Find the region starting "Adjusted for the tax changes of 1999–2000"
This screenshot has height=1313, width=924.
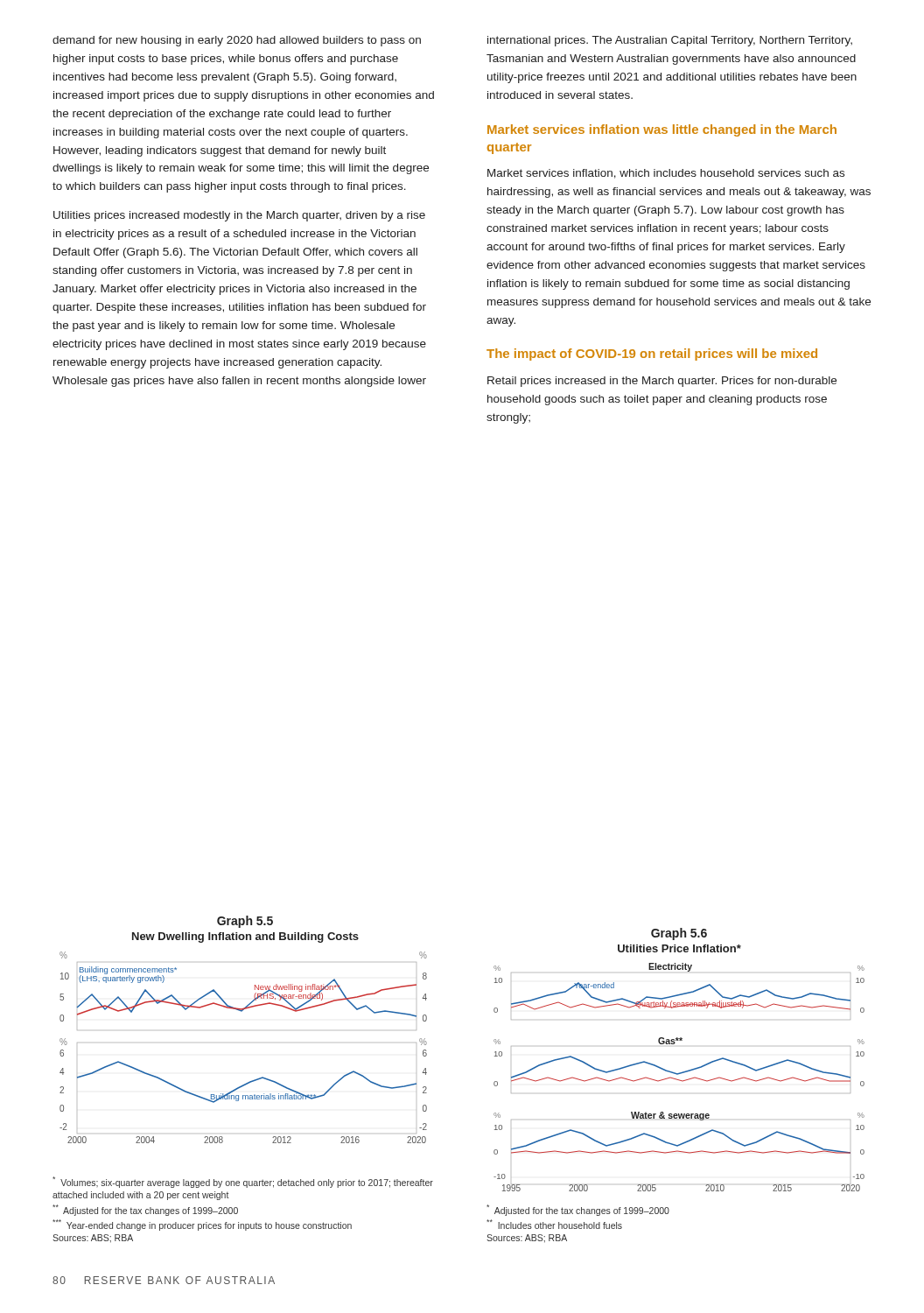[x=578, y=1223]
